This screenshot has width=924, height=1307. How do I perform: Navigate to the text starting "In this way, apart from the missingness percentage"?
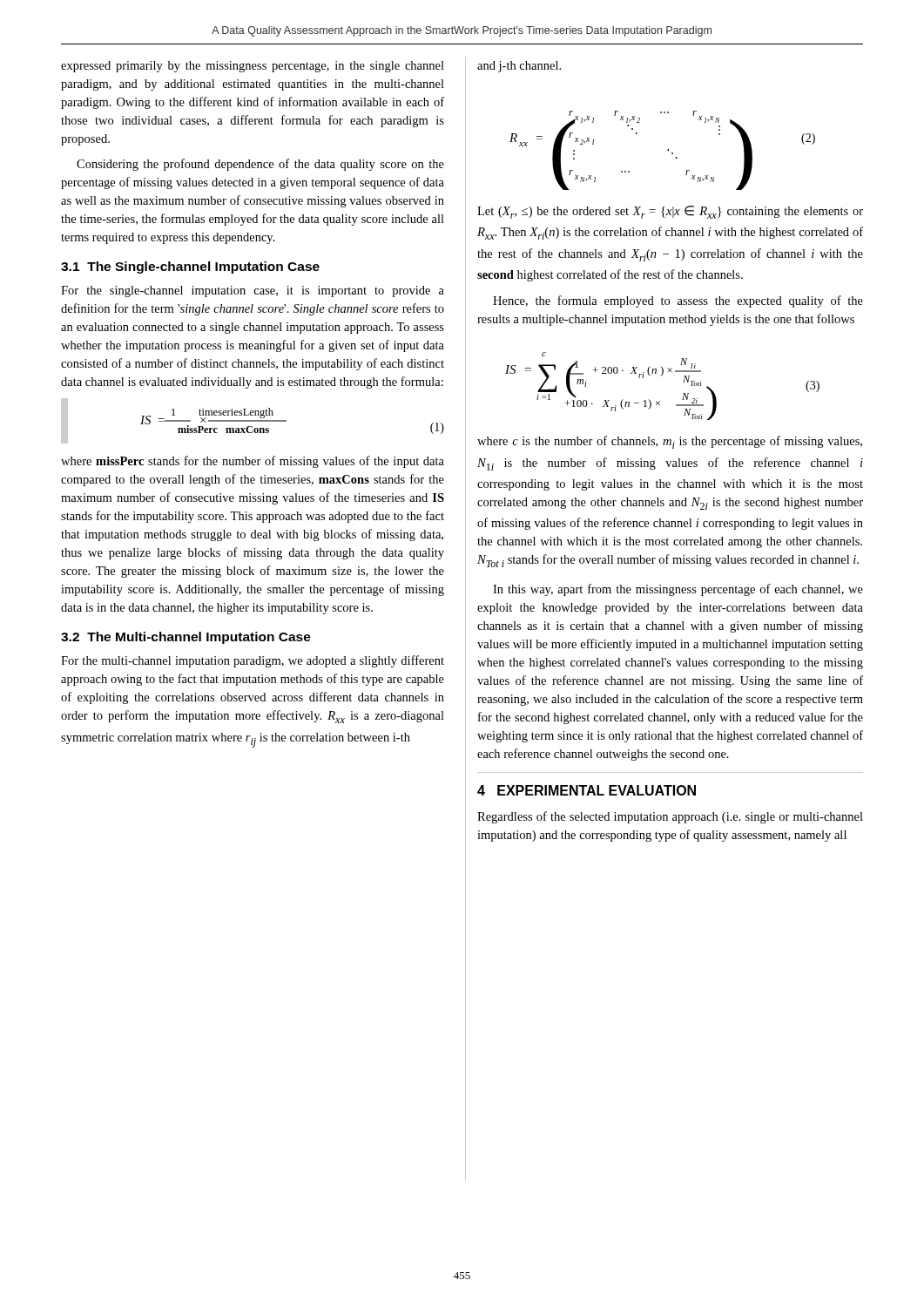(x=670, y=672)
